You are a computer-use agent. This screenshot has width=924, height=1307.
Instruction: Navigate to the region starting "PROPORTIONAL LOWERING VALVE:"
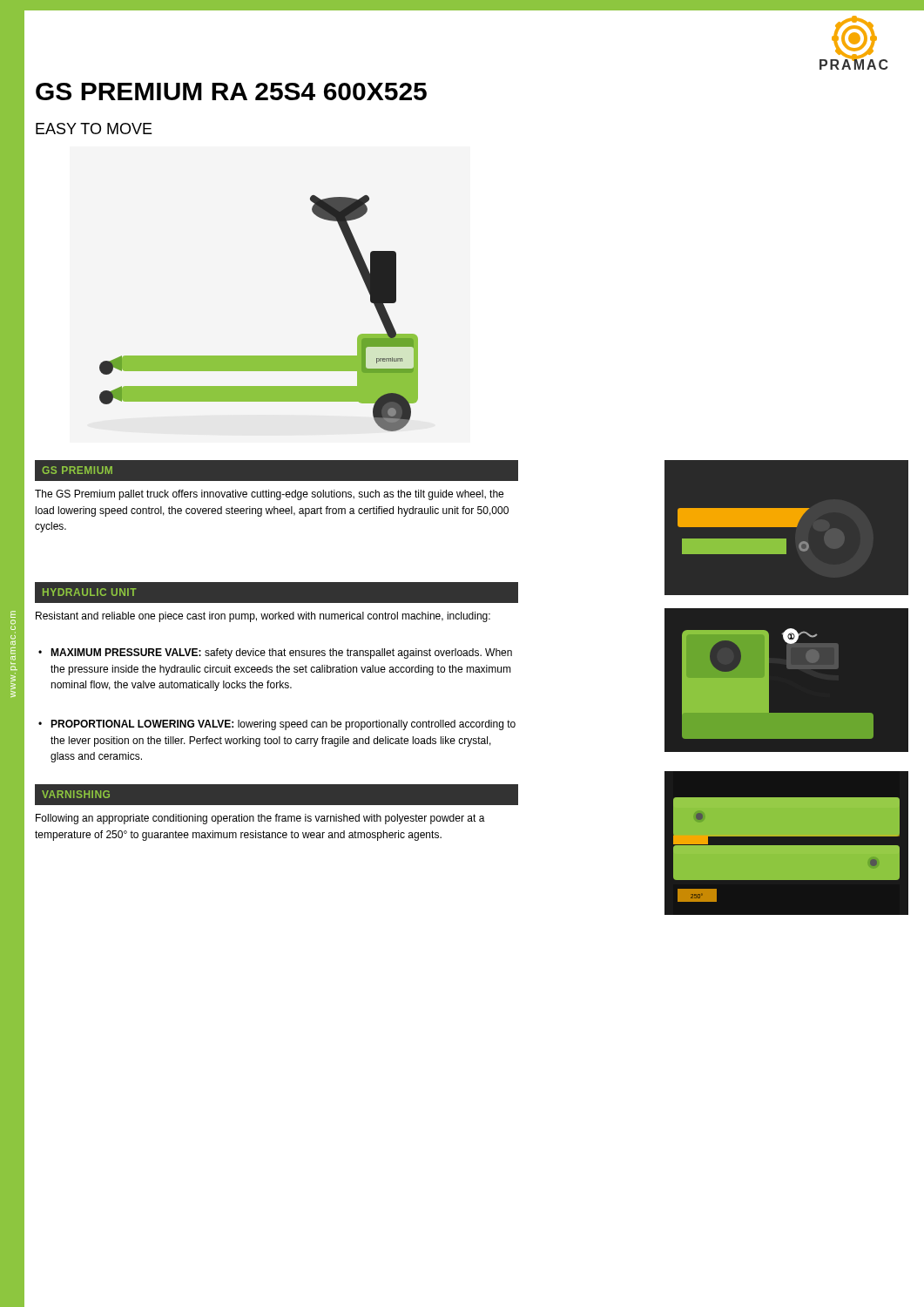coord(277,741)
